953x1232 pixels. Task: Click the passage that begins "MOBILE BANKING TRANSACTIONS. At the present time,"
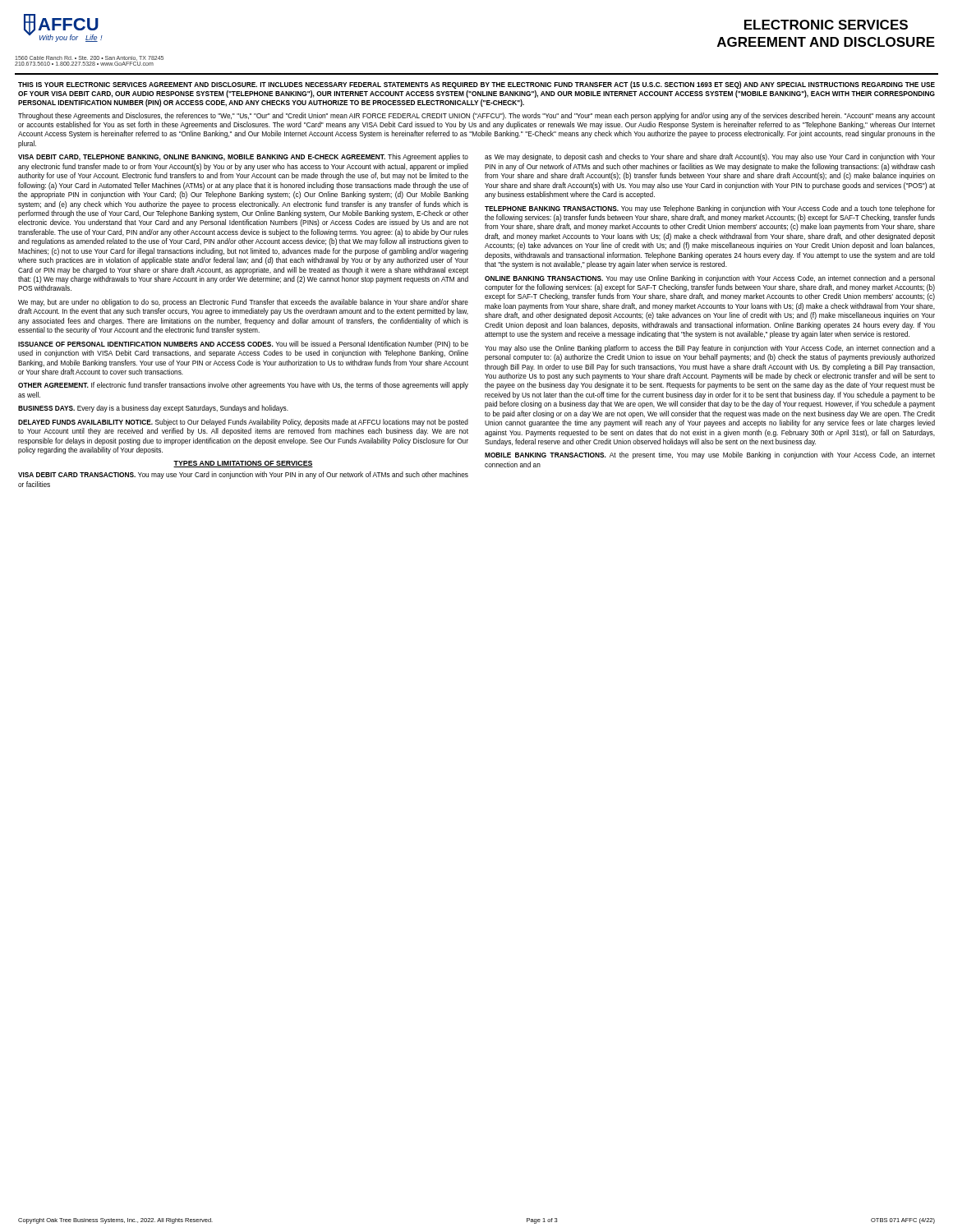pos(710,461)
